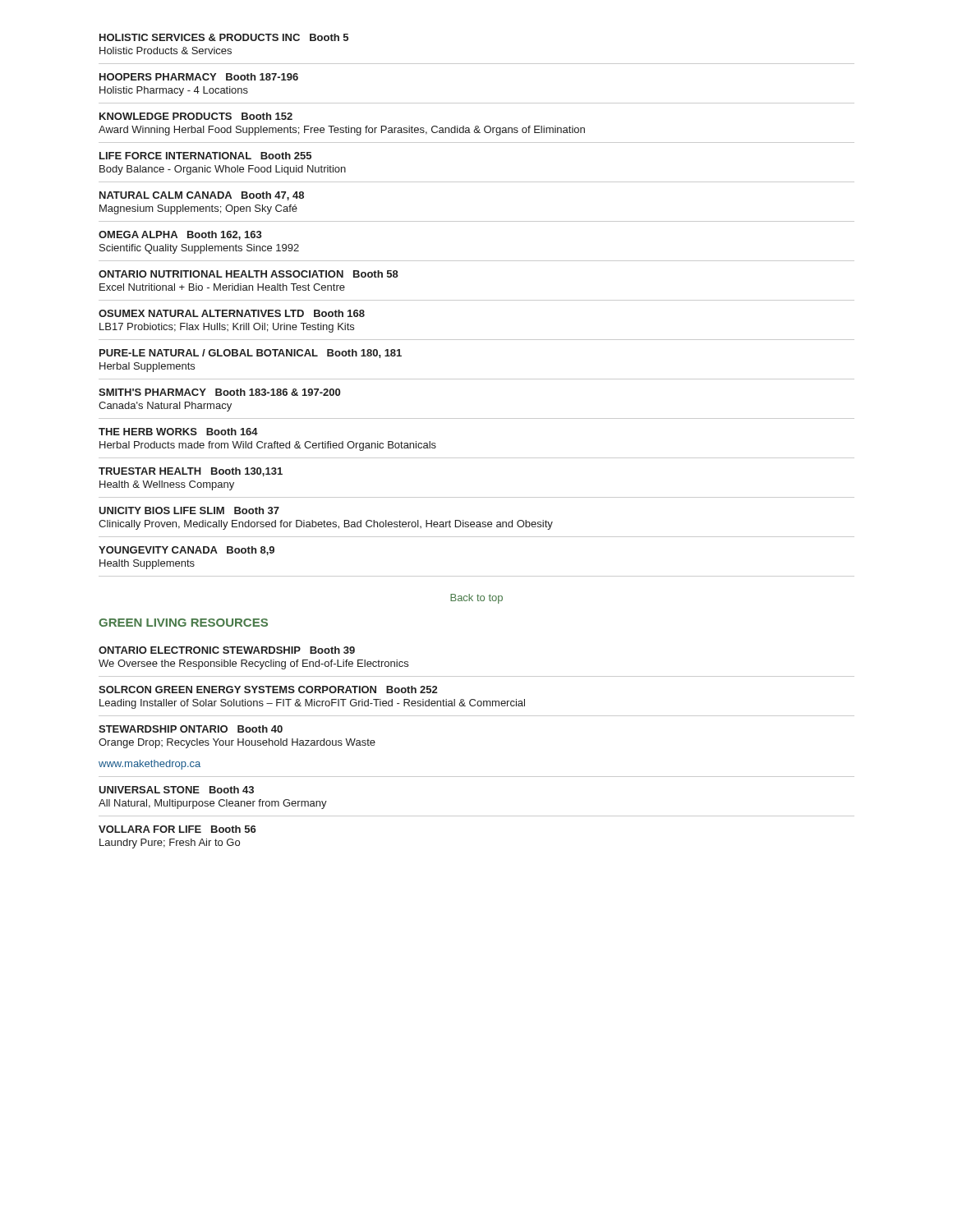Find the block on this page that starts "THE HERB WORKS Booth 164 Herbal Products made"
This screenshot has height=1232, width=953.
click(x=178, y=432)
